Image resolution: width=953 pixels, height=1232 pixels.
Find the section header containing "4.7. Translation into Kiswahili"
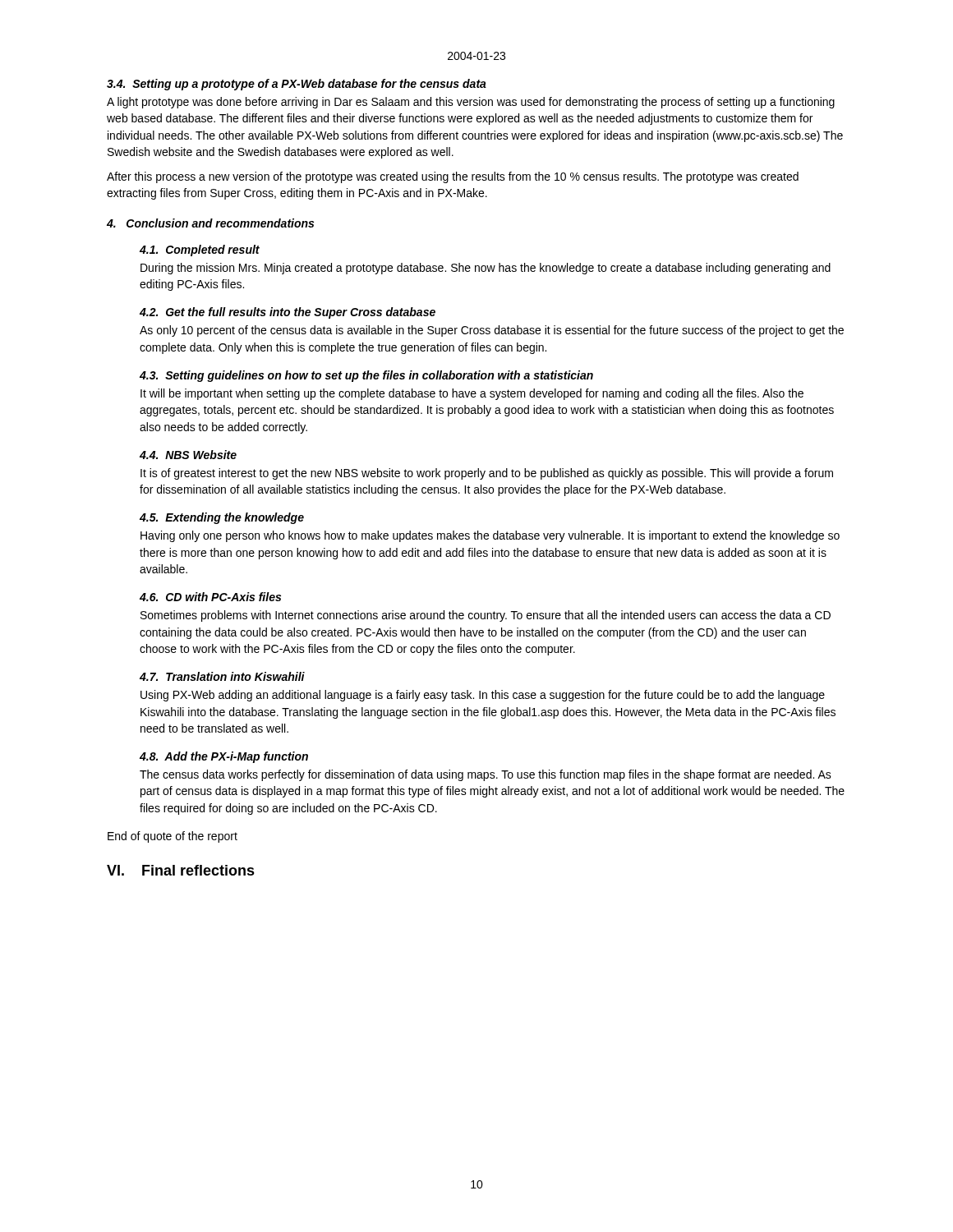pyautogui.click(x=222, y=677)
